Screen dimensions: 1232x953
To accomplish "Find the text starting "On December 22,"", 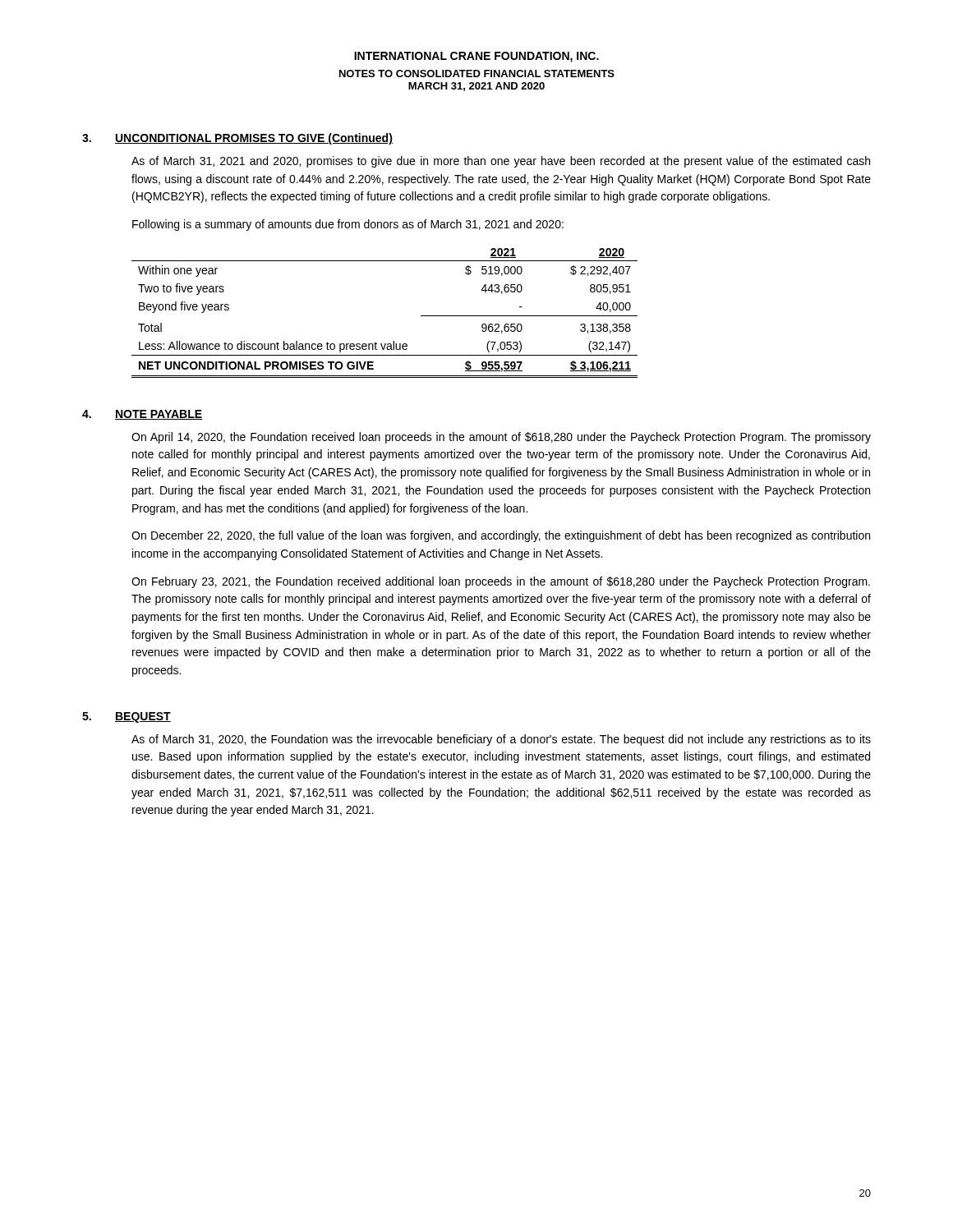I will click(x=501, y=545).
